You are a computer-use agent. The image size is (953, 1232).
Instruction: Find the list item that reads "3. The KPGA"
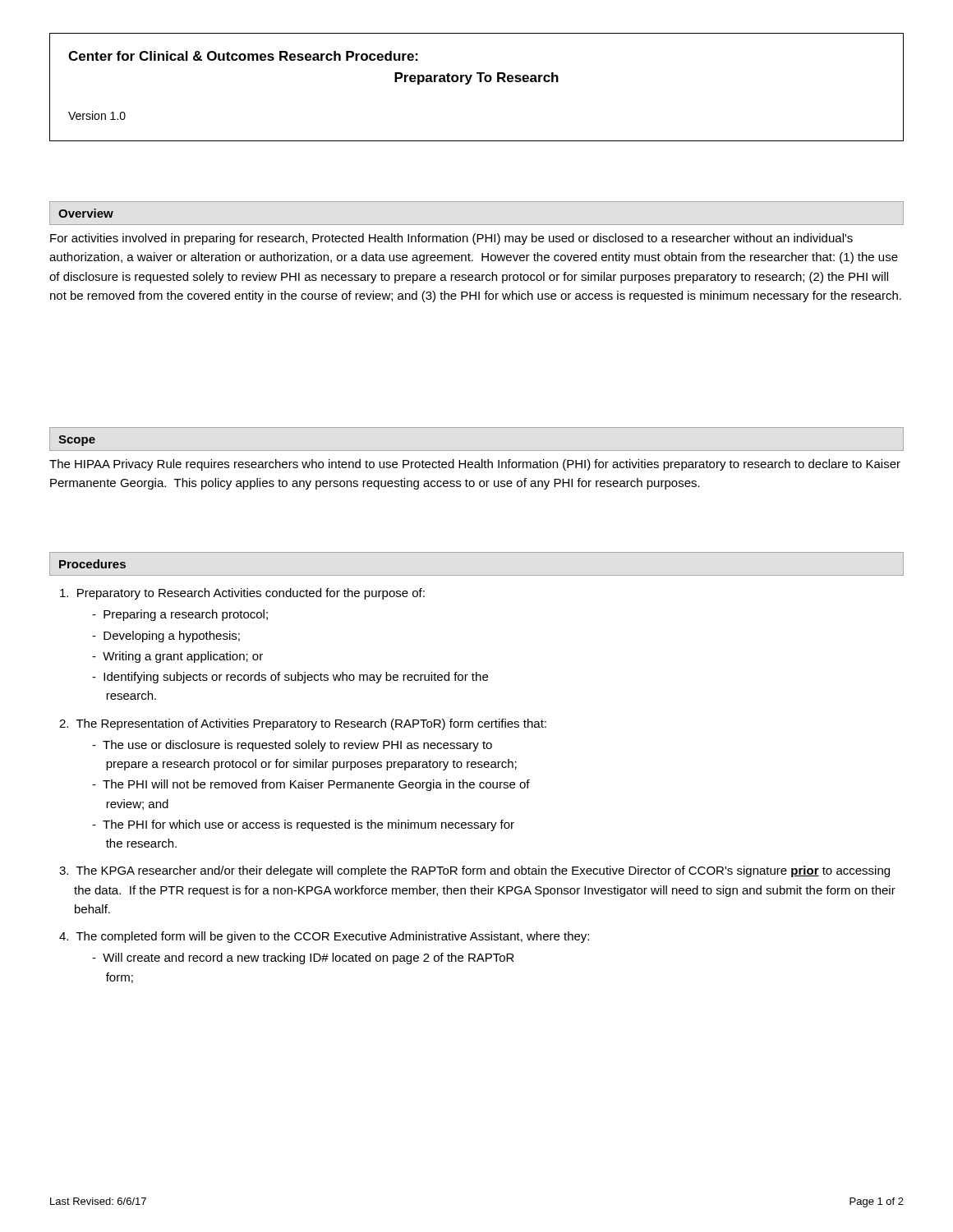click(x=477, y=888)
